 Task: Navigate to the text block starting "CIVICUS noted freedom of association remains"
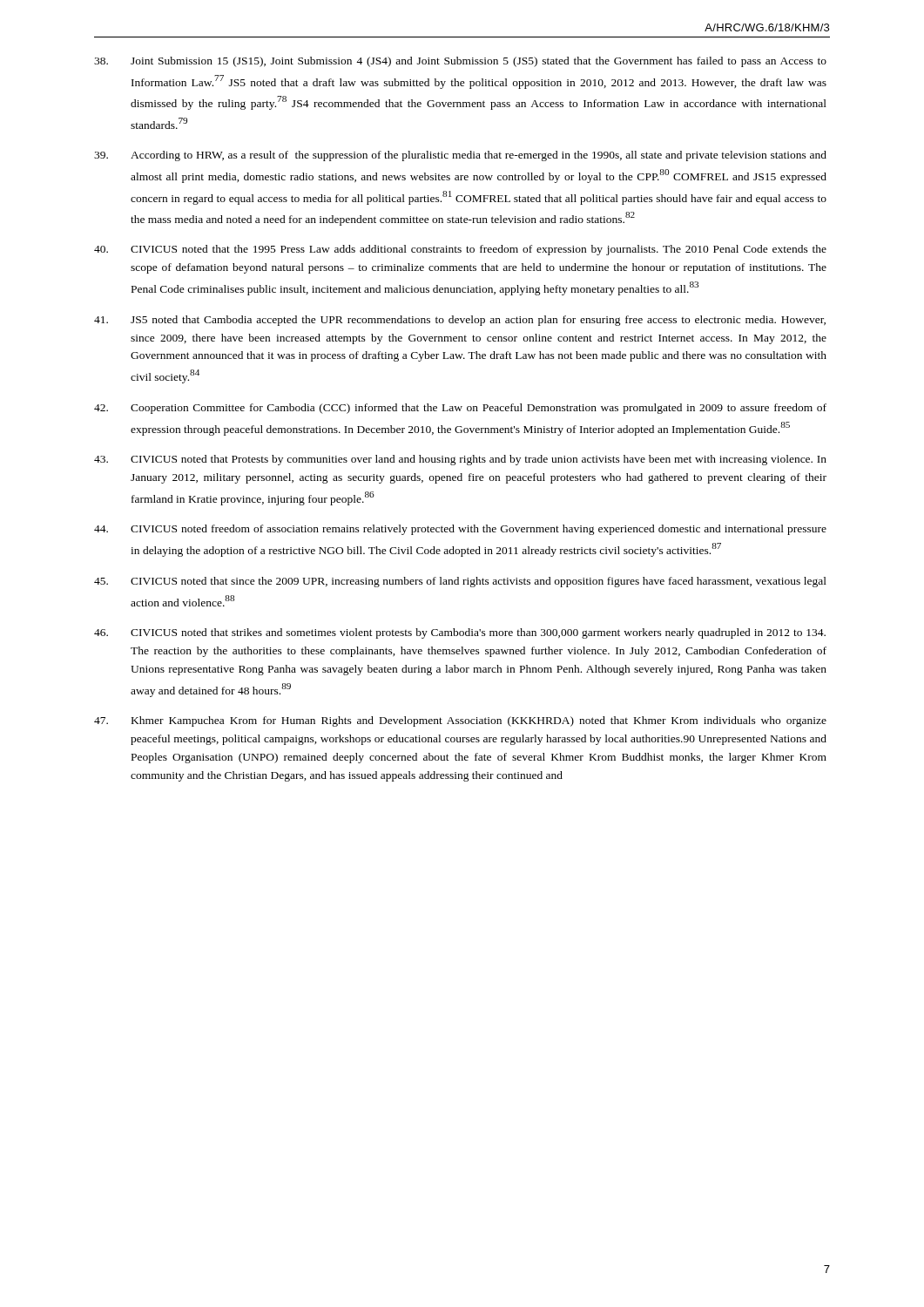tap(460, 540)
